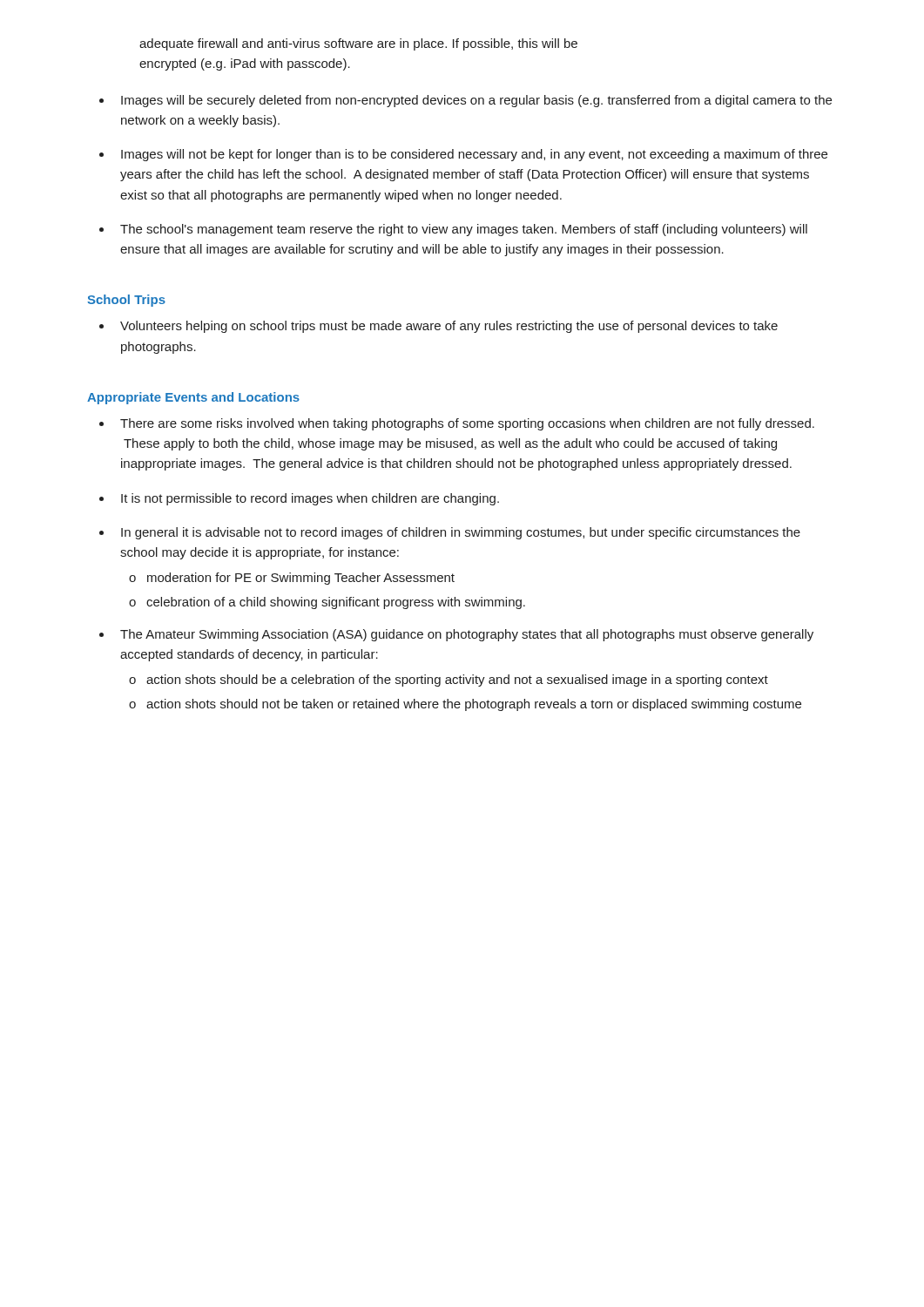Image resolution: width=924 pixels, height=1307 pixels.
Task: Select the list item with the text "The Amateur Swimming Association (ASA) guidance on photography"
Action: pyautogui.click(x=479, y=670)
